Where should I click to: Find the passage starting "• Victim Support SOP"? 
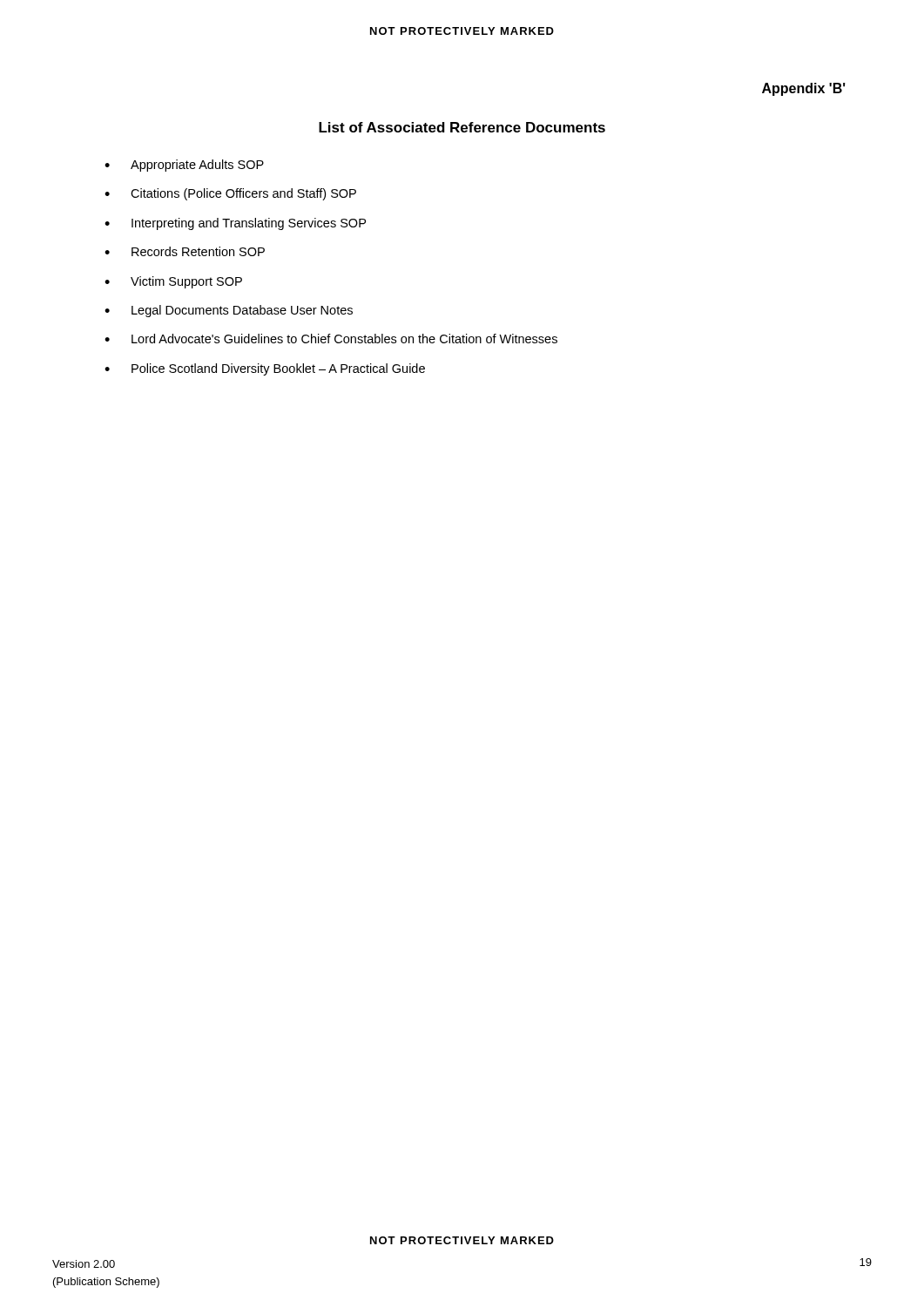(174, 283)
